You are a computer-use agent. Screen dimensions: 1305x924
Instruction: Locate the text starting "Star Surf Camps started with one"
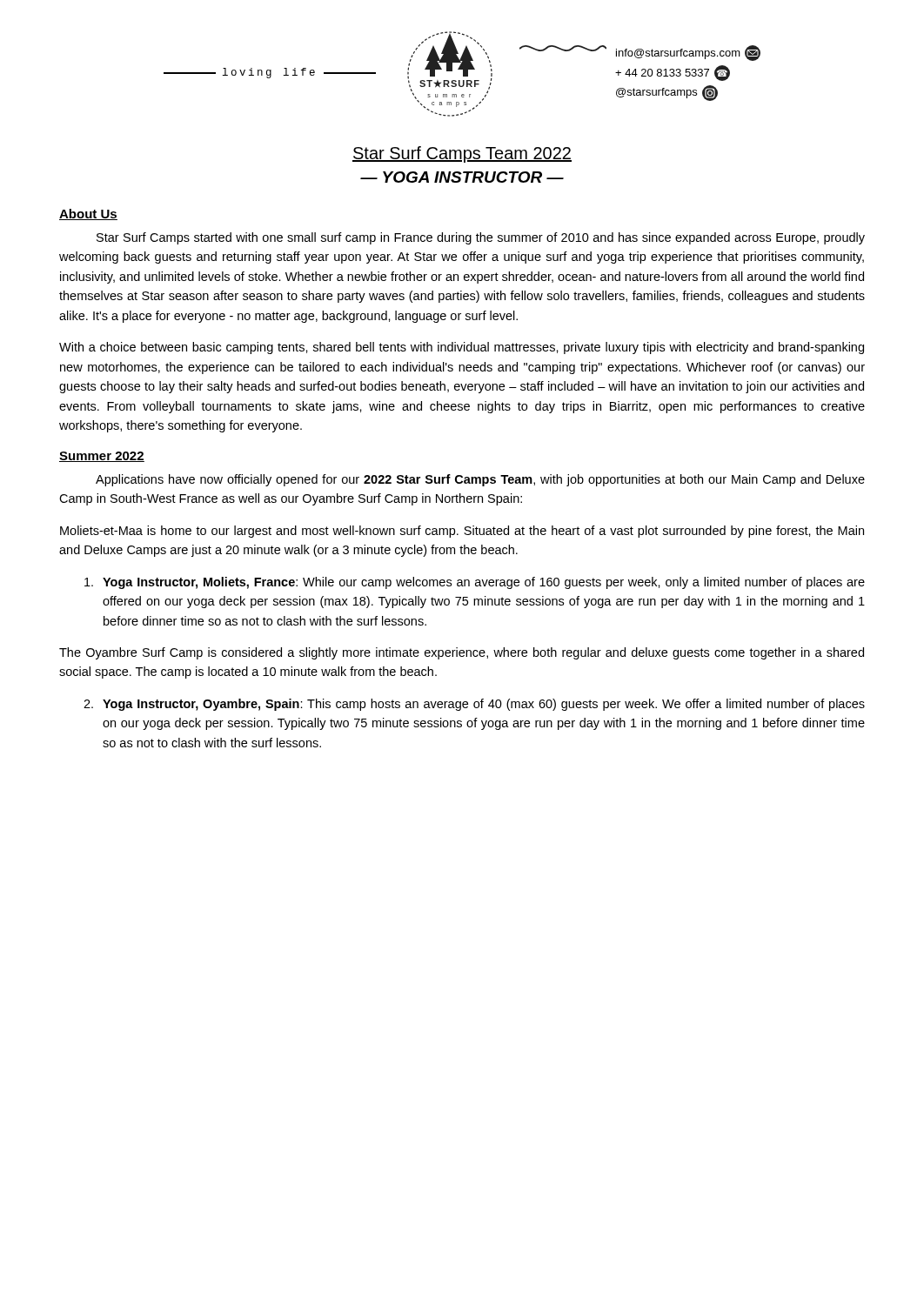click(462, 277)
